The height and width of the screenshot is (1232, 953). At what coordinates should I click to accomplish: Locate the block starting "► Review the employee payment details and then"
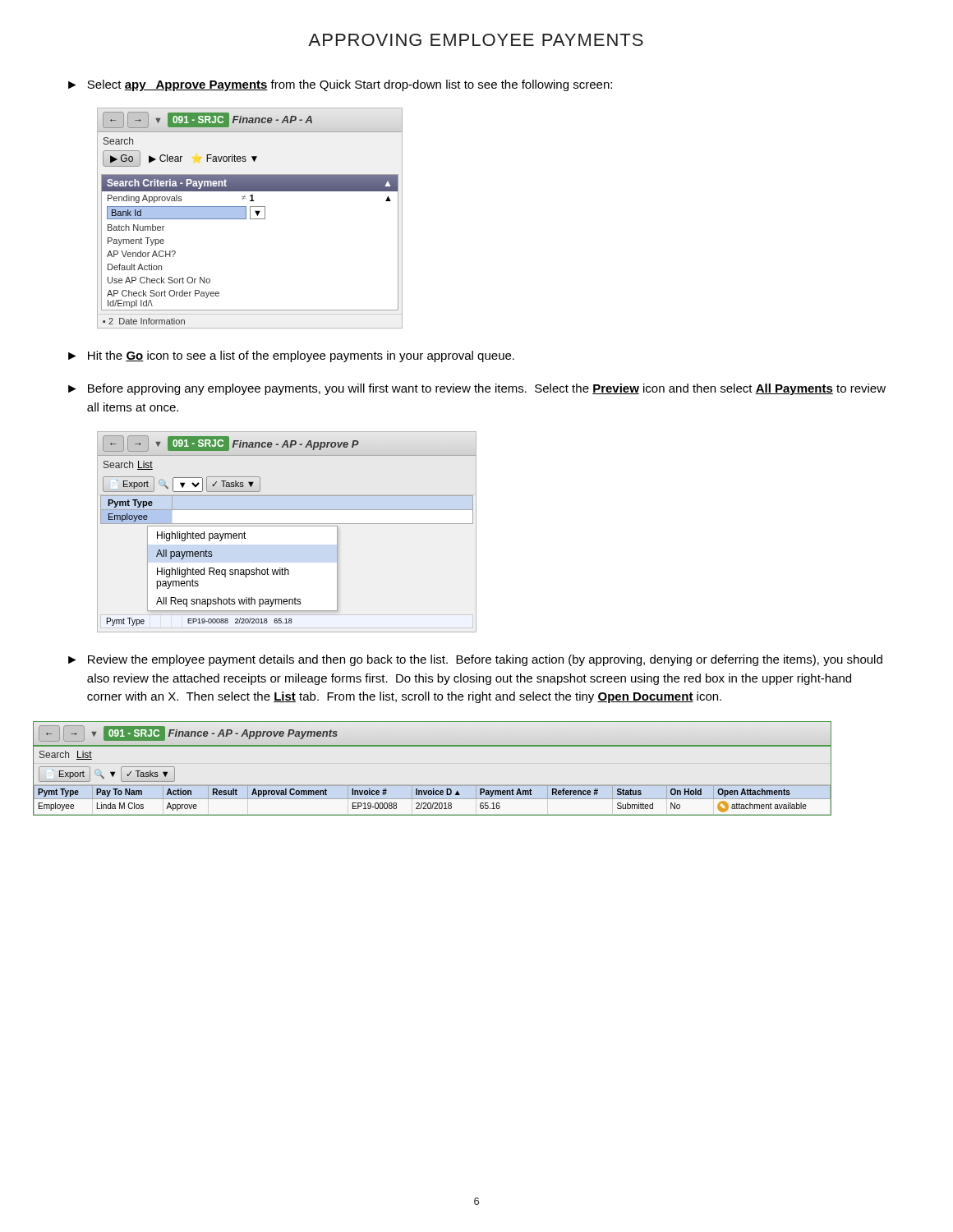[476, 678]
